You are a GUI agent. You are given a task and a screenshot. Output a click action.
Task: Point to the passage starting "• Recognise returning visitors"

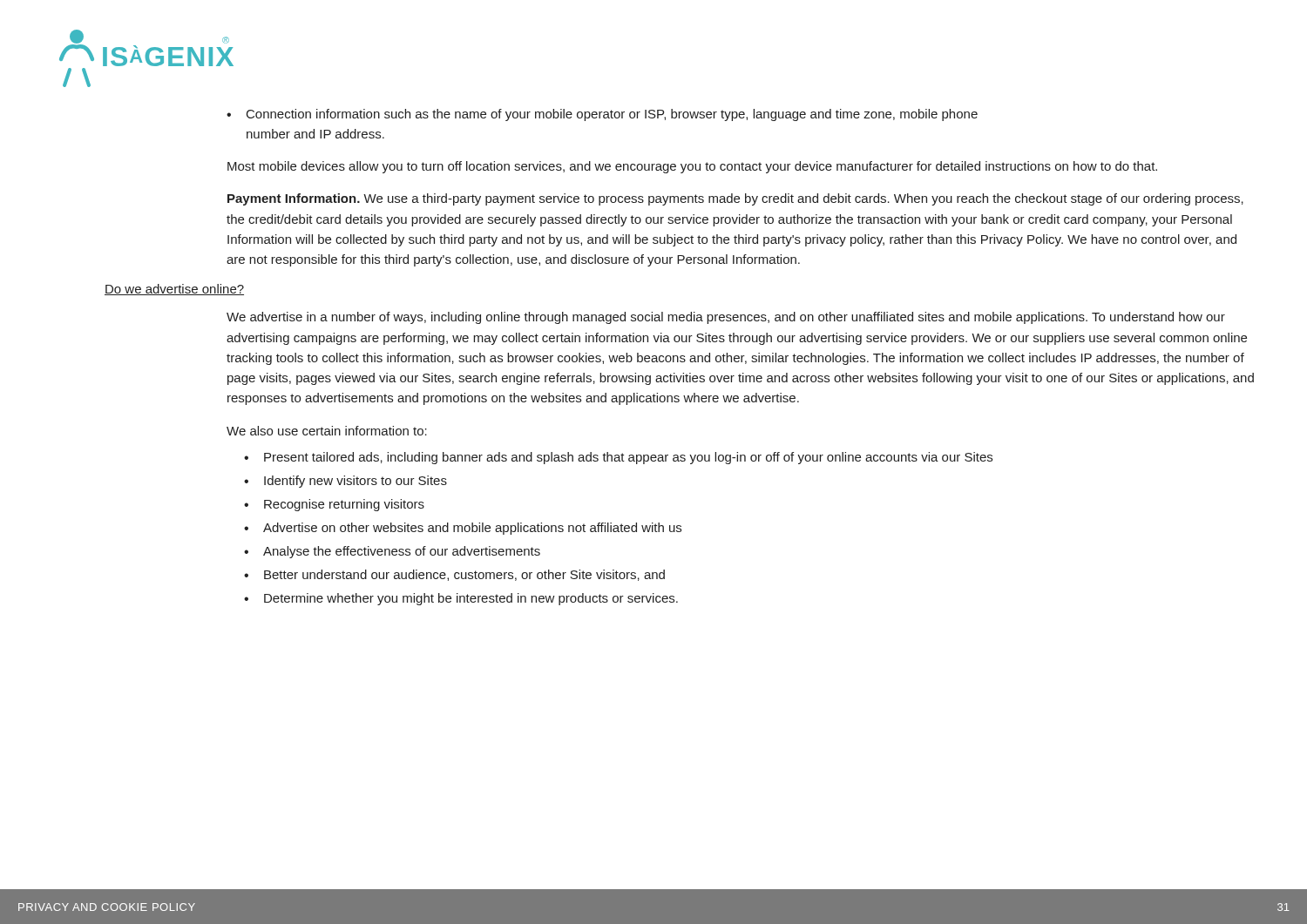[334, 505]
